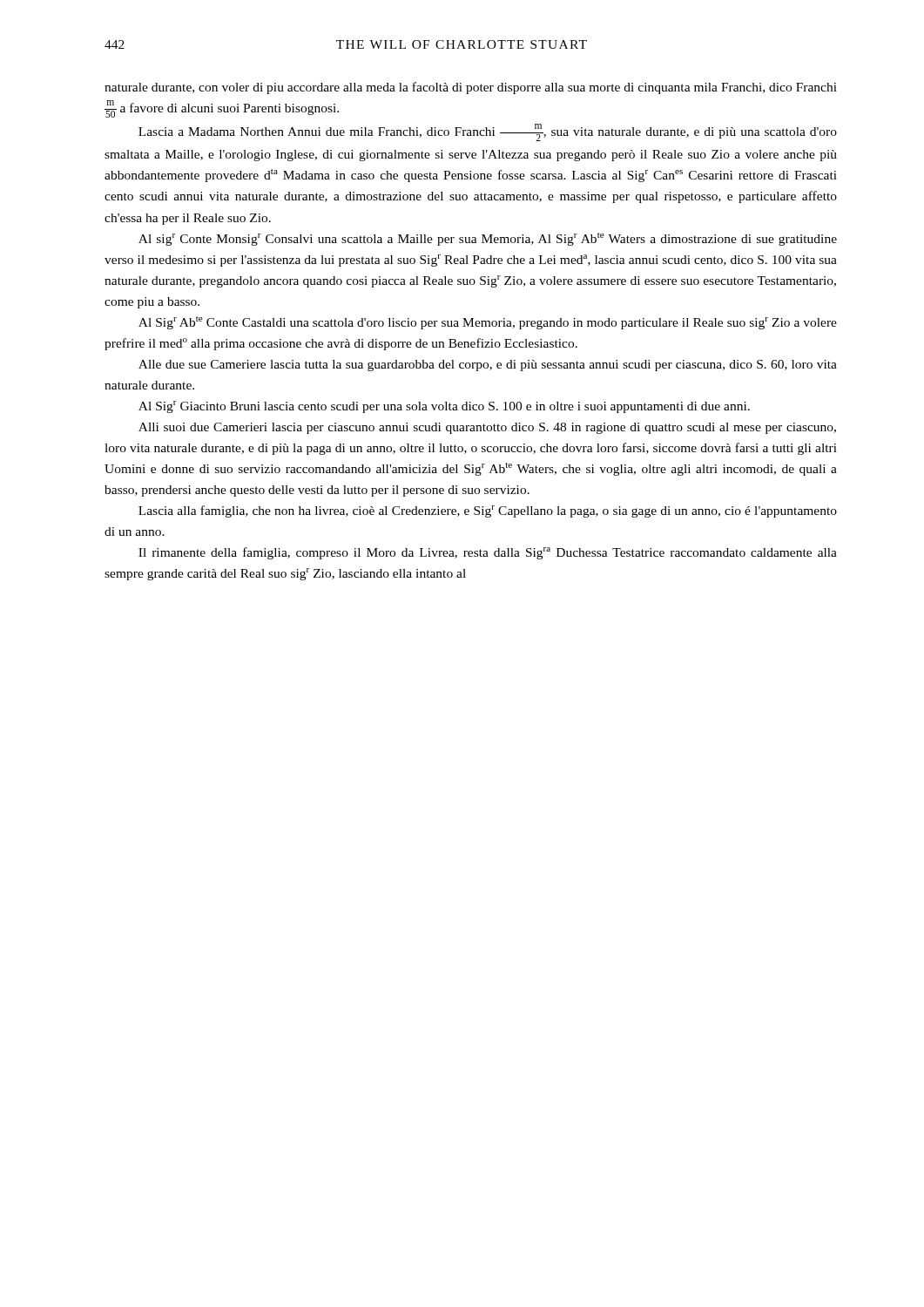Click on the text block that reads "Il rimanente della famiglia, compreso il Moro da"
Viewport: 924px width, 1307px height.
tap(471, 561)
